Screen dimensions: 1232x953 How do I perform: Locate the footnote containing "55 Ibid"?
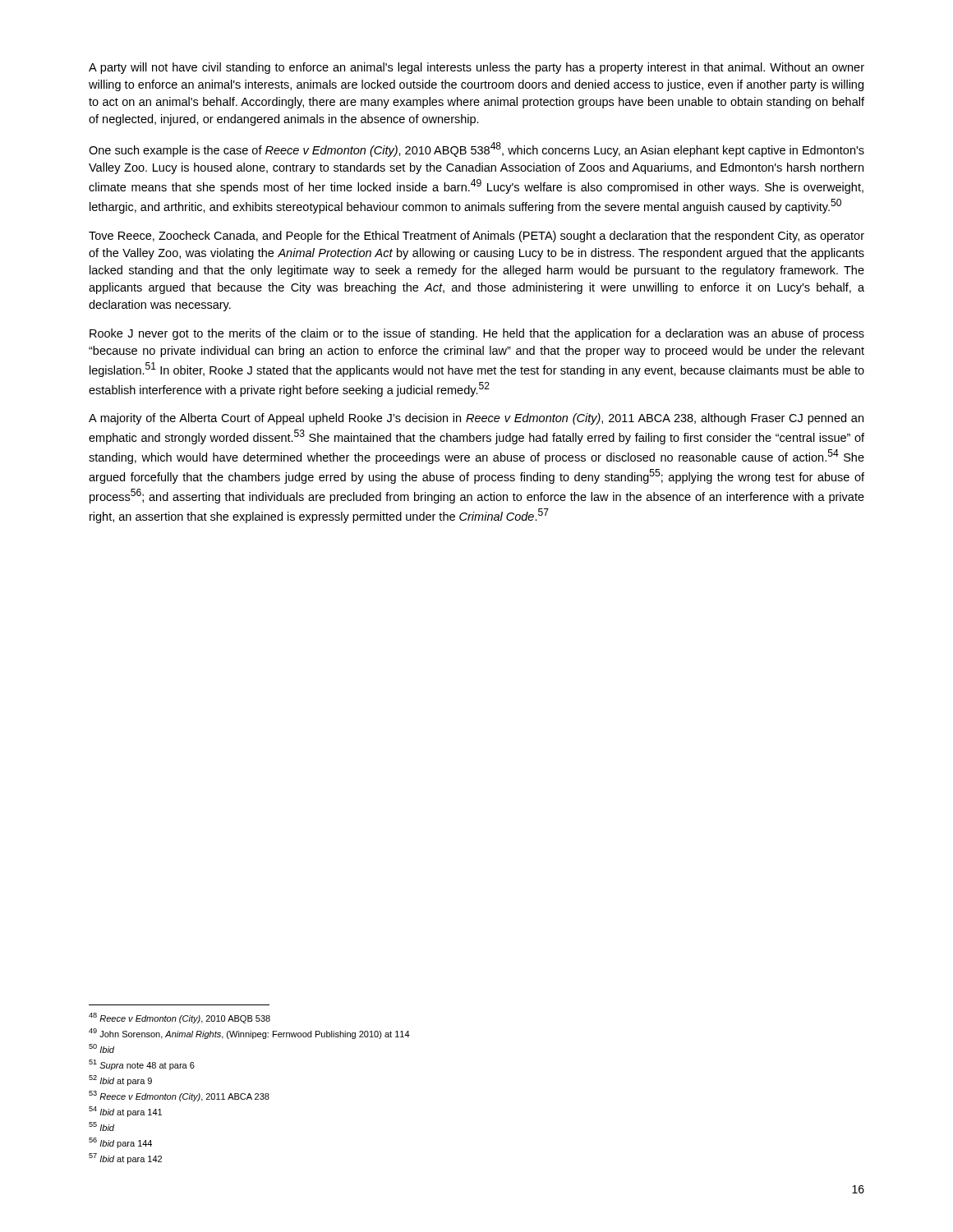click(x=101, y=1126)
